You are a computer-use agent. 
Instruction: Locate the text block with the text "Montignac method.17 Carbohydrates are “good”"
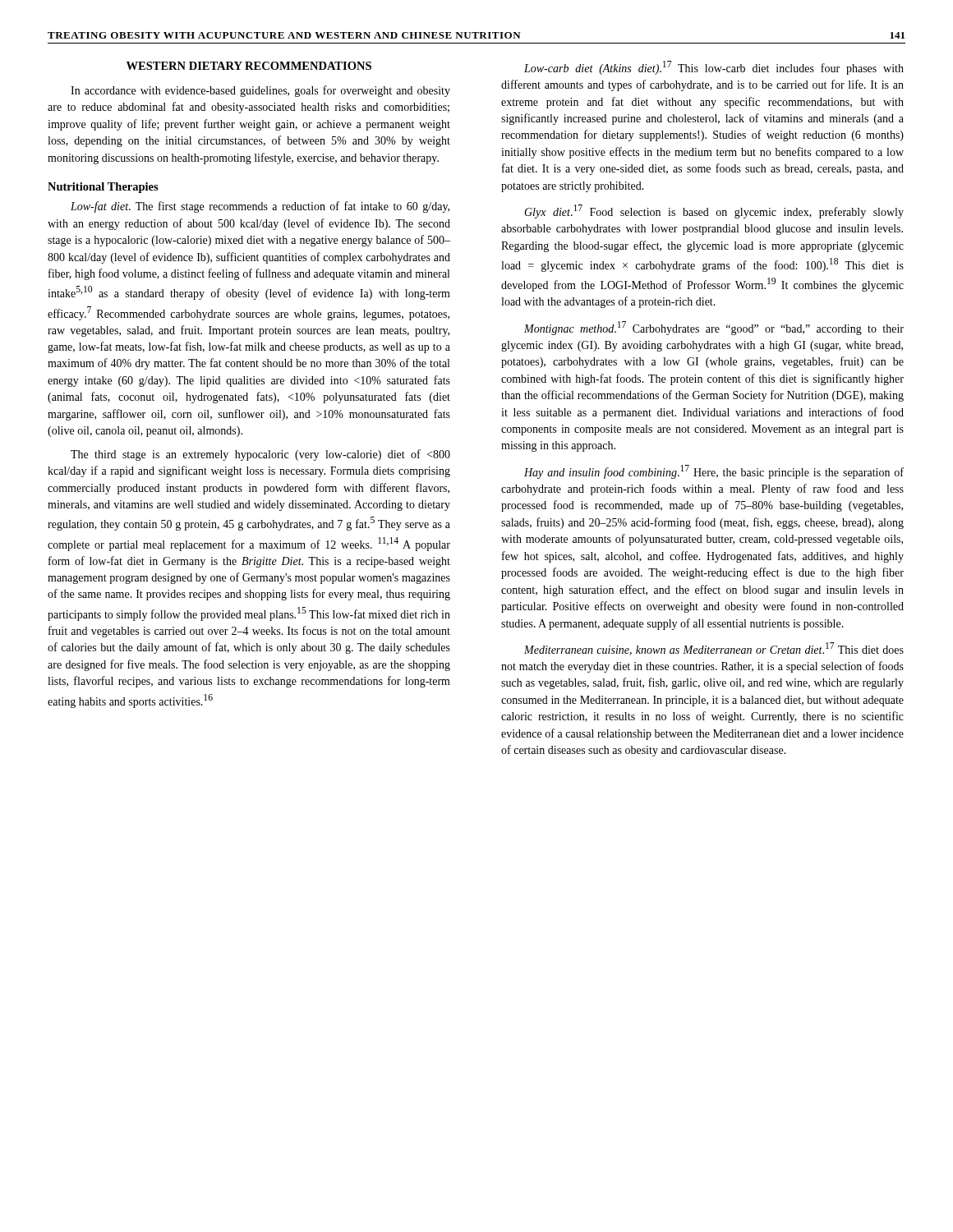(702, 386)
